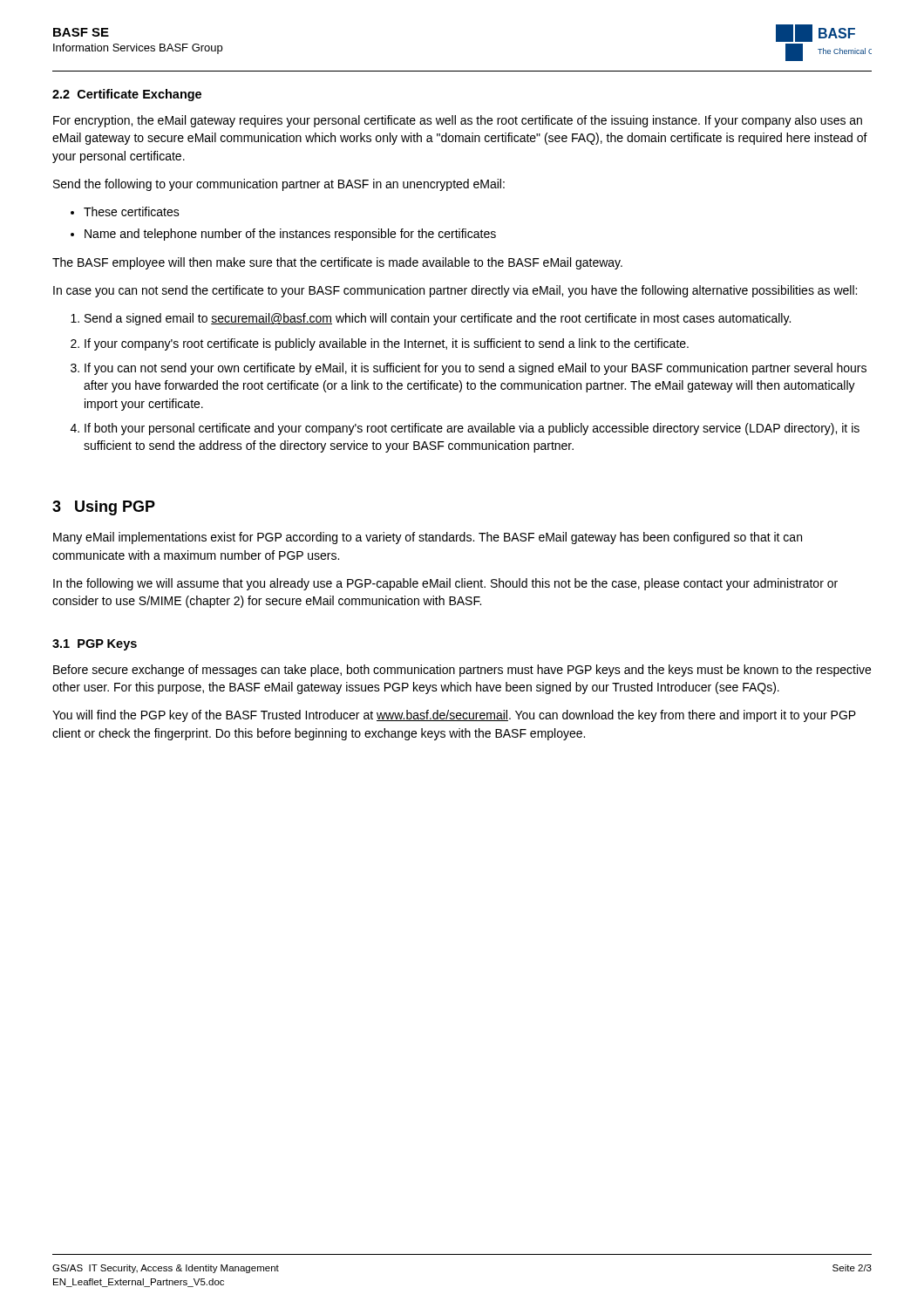
Task: Find the text block that says "Send the following to"
Action: pos(462,184)
